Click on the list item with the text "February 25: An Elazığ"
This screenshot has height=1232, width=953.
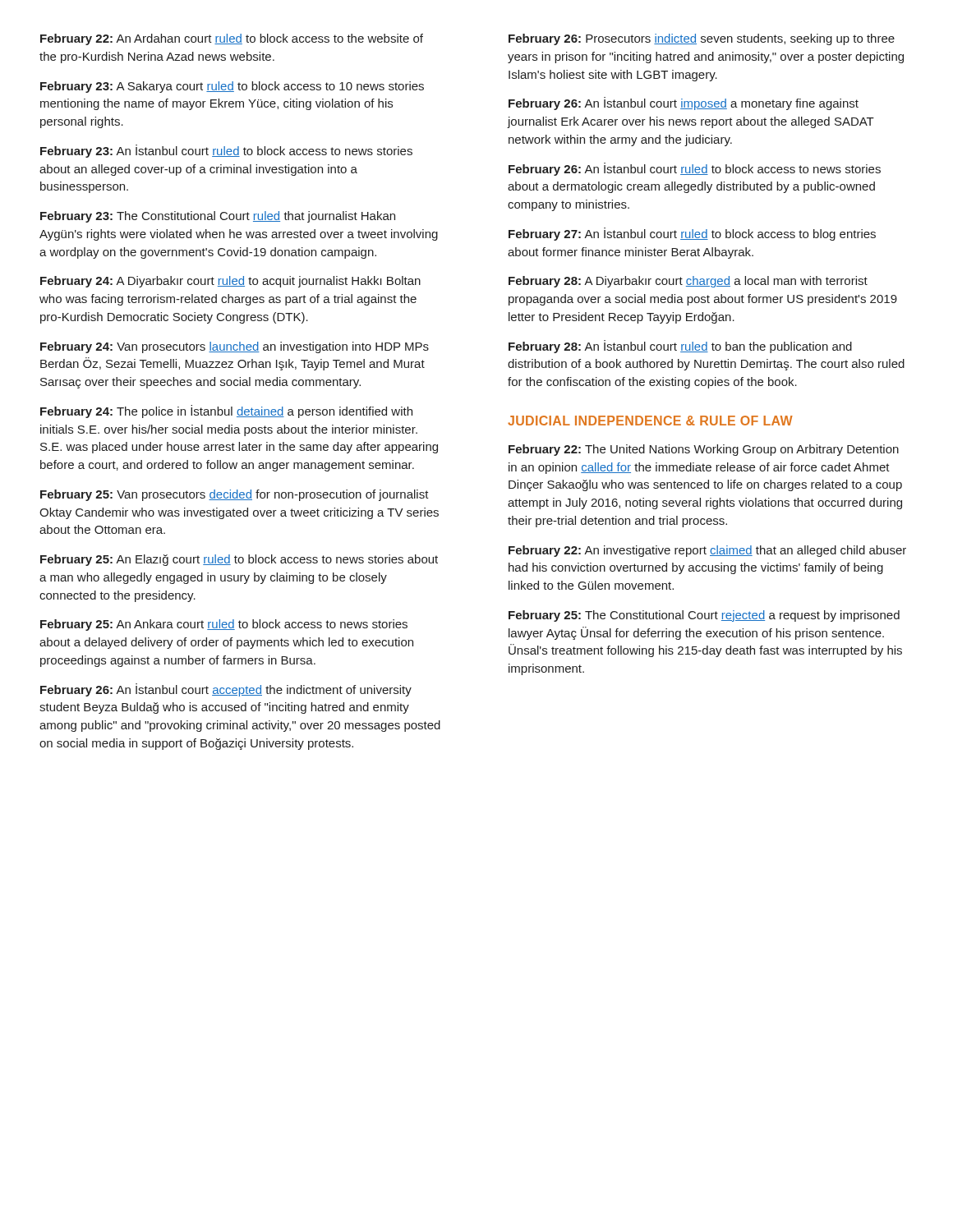coord(239,577)
